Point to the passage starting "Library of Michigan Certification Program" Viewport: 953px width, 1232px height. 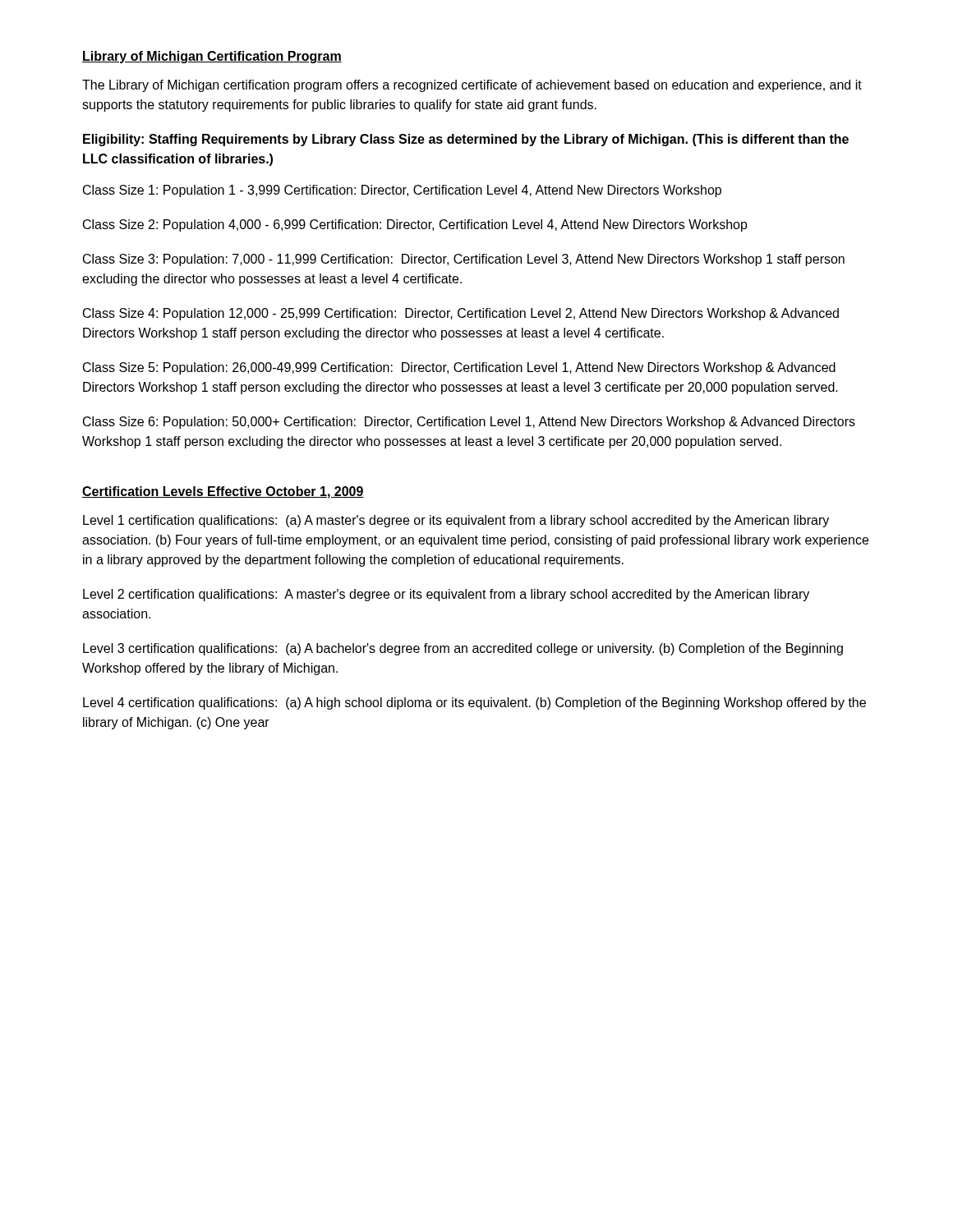(212, 56)
